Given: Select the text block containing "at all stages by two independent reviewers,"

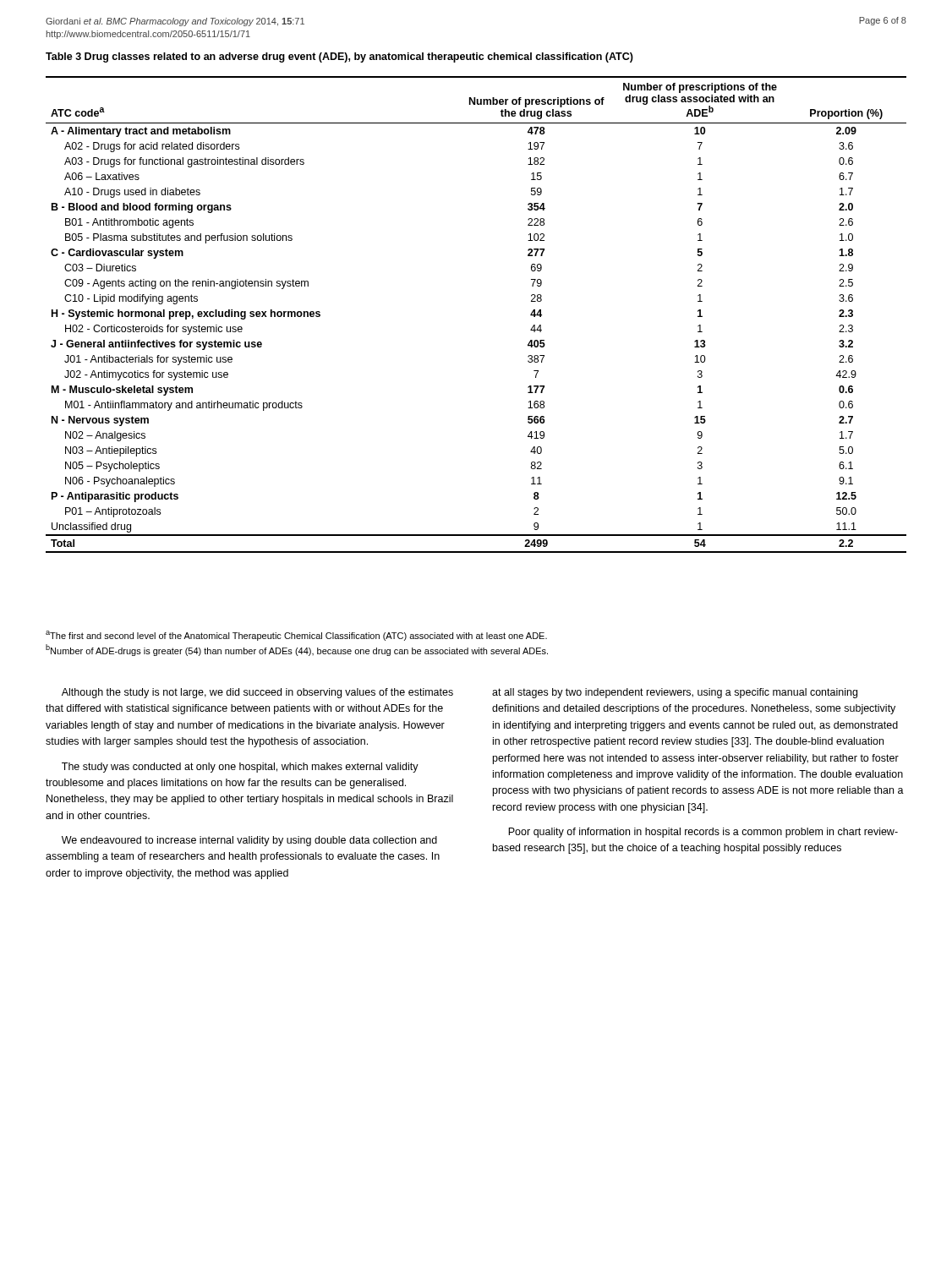Looking at the screenshot, I should (699, 771).
